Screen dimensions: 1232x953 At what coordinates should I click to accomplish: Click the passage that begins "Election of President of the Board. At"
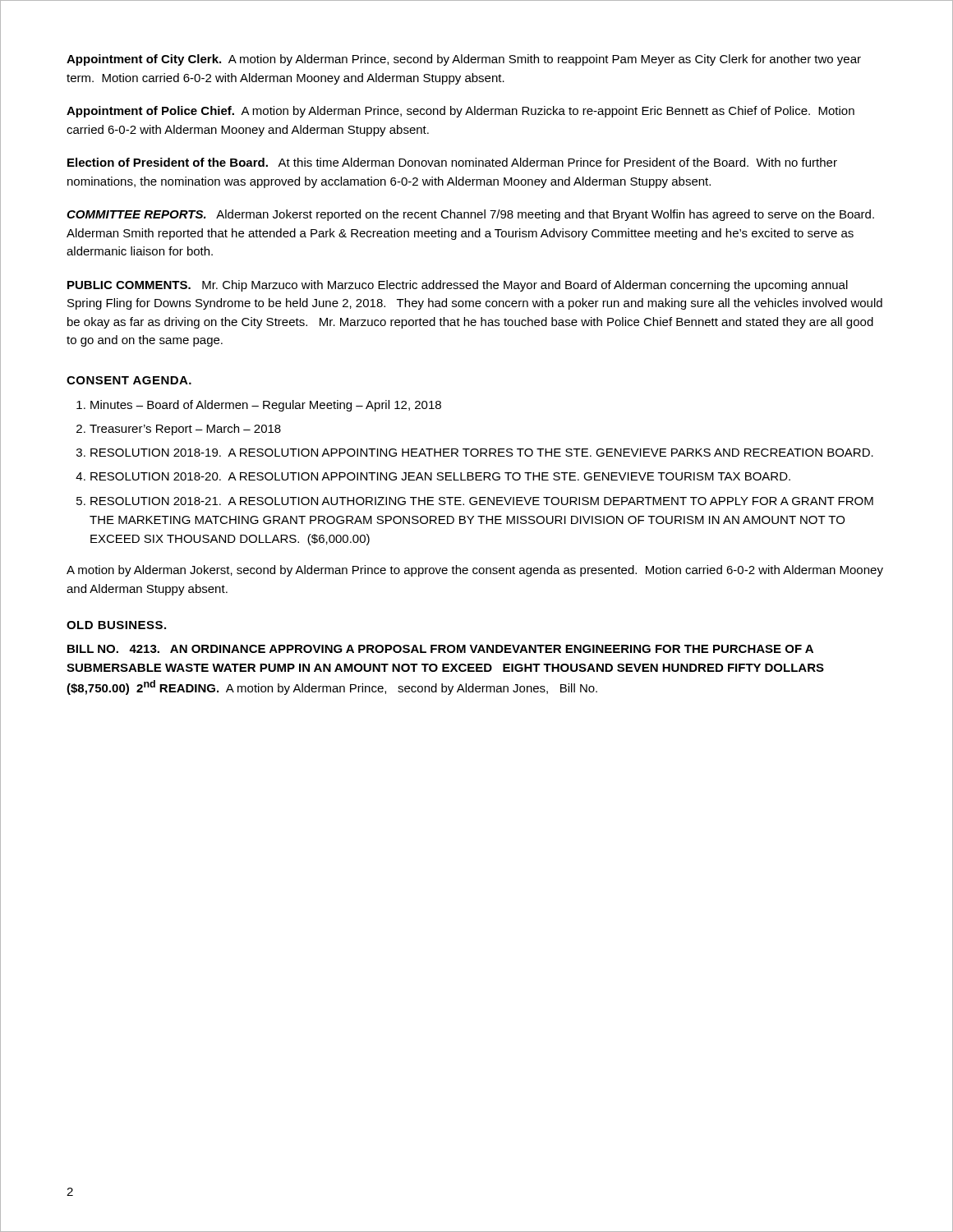pyautogui.click(x=452, y=171)
